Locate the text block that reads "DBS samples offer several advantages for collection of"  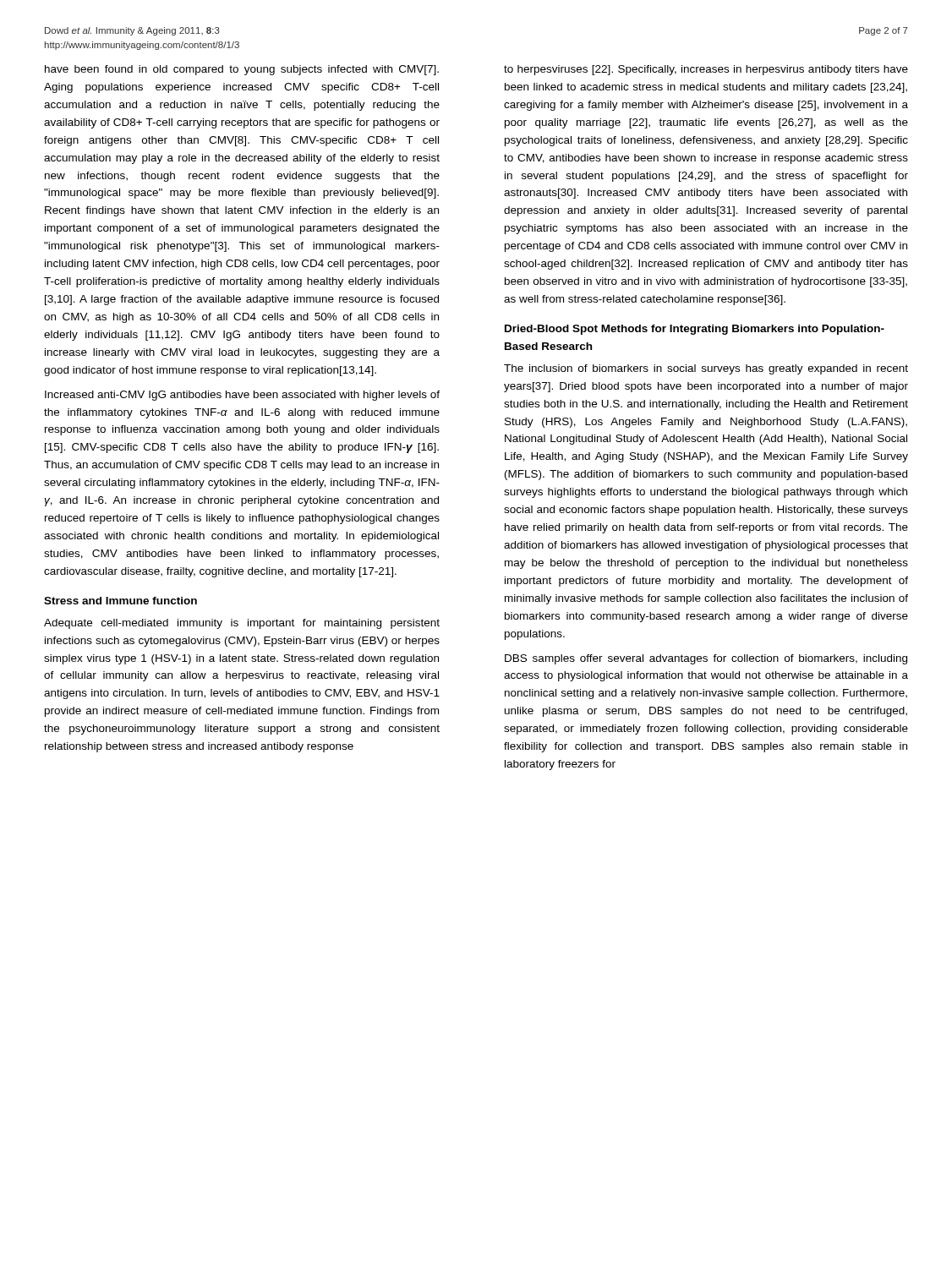[x=706, y=712]
